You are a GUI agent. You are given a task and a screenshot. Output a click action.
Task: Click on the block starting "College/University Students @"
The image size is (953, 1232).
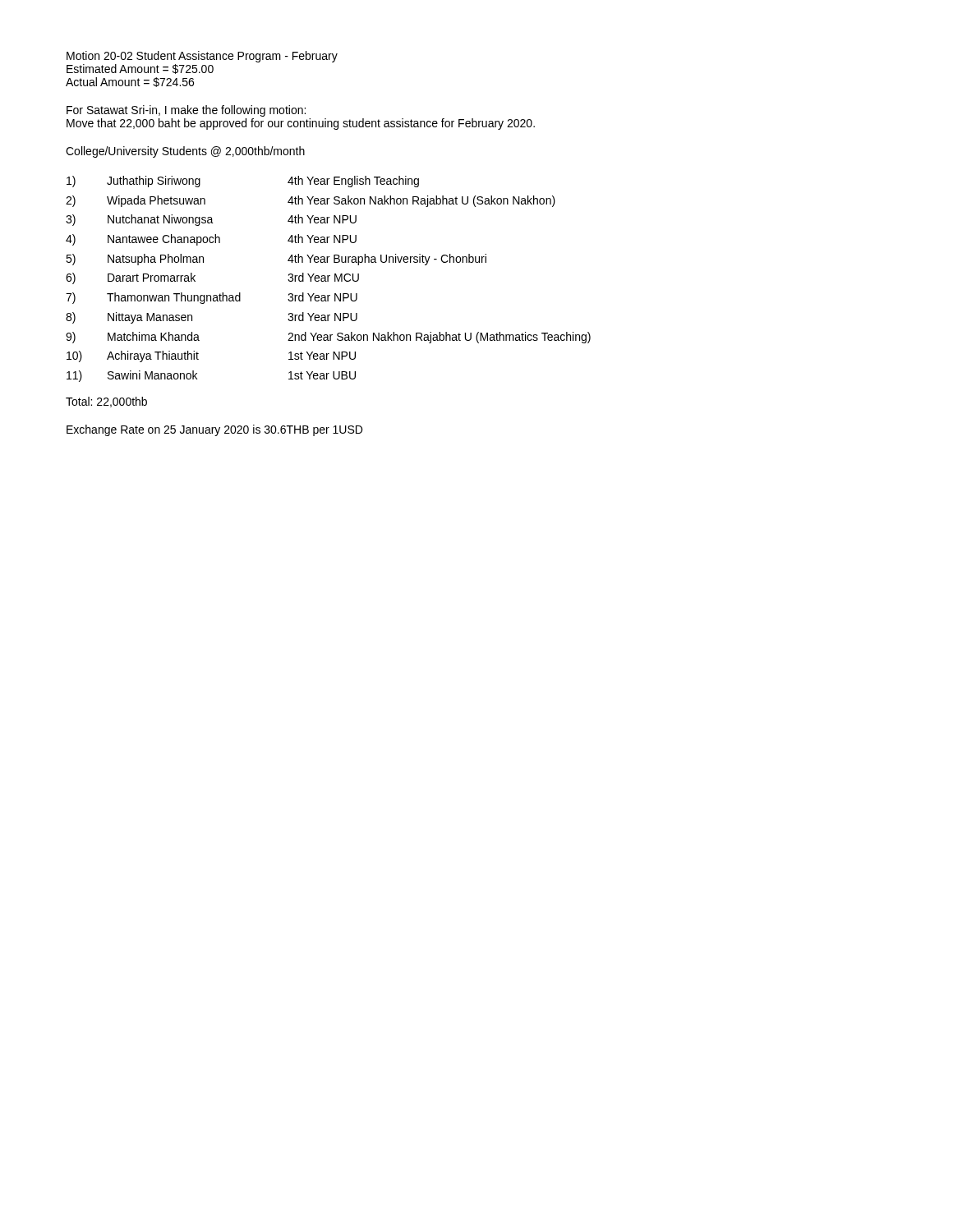185,151
